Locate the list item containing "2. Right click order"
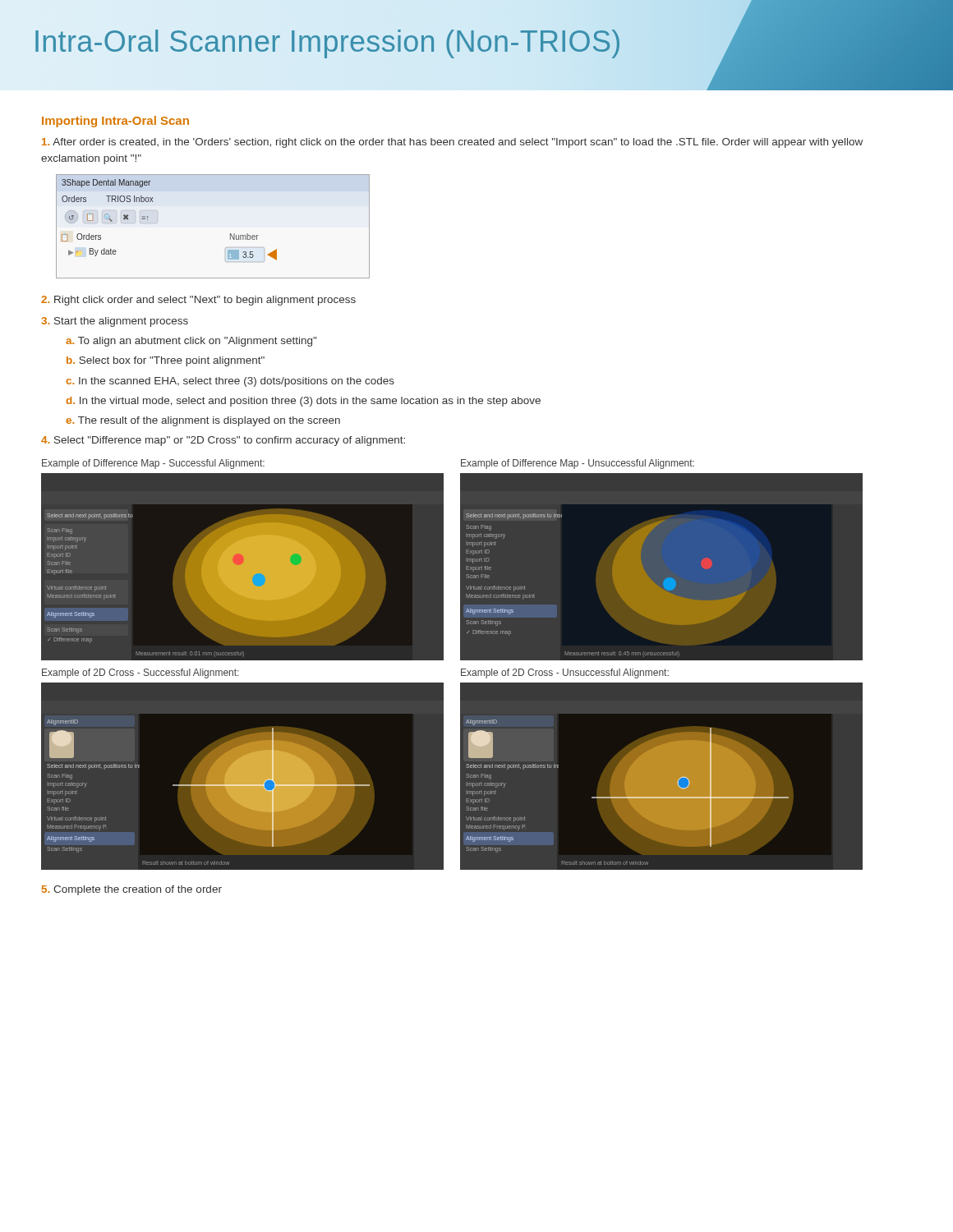Image resolution: width=953 pixels, height=1232 pixels. [x=199, y=299]
